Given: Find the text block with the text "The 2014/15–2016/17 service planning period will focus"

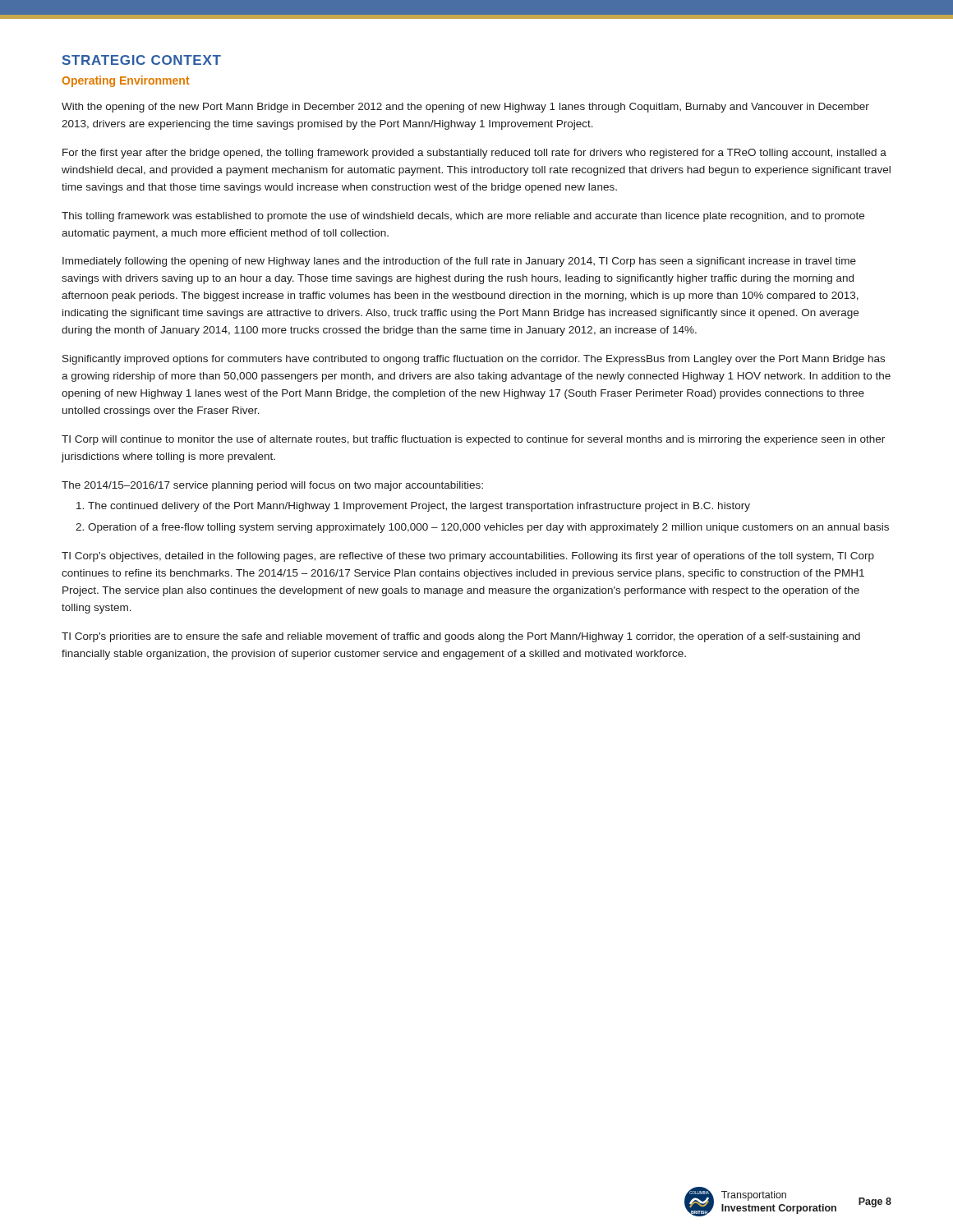Looking at the screenshot, I should click(x=273, y=485).
